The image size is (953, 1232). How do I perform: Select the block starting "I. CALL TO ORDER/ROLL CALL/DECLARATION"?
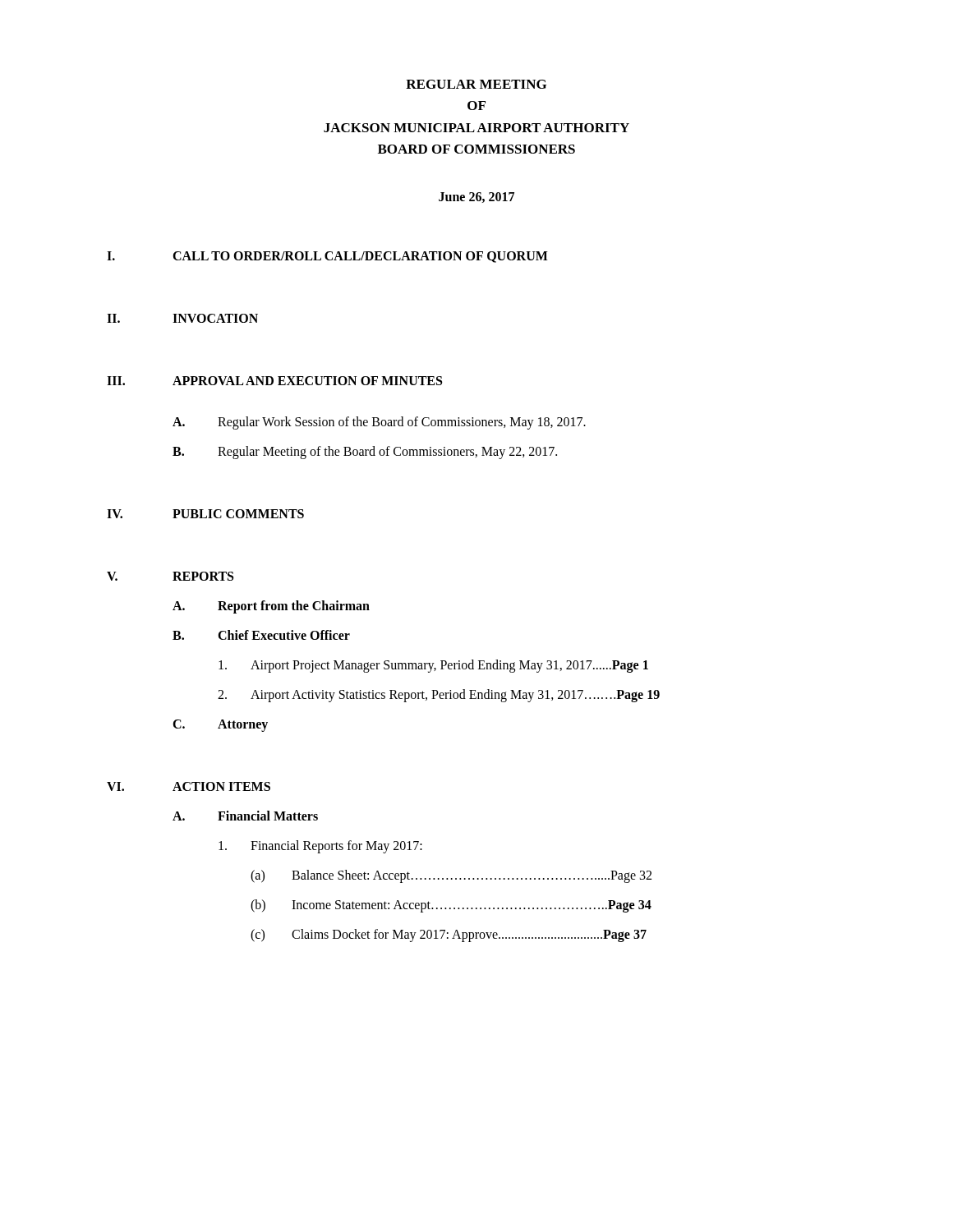pyautogui.click(x=327, y=257)
